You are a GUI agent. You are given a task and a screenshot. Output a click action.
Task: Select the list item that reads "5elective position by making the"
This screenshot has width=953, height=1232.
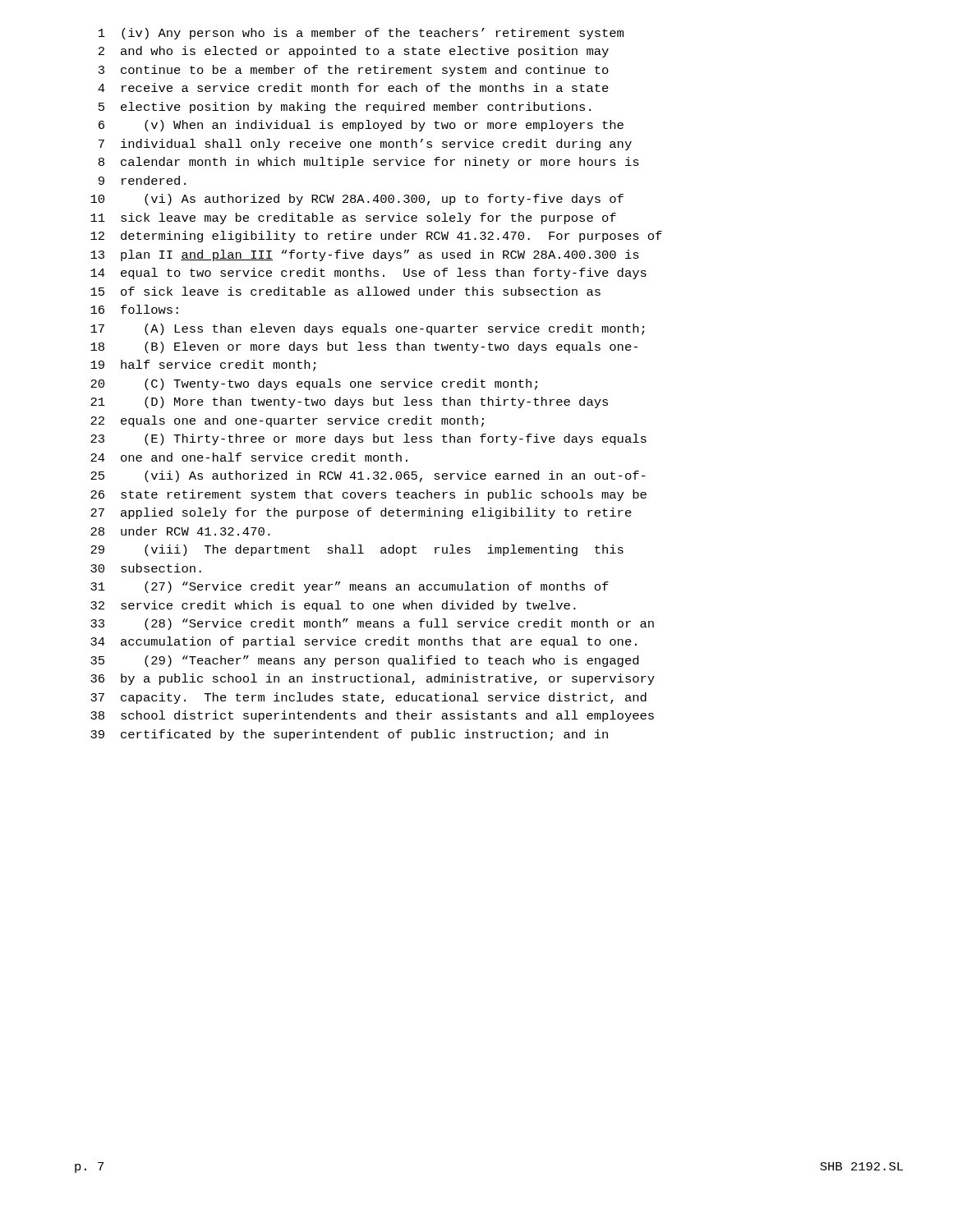489,108
